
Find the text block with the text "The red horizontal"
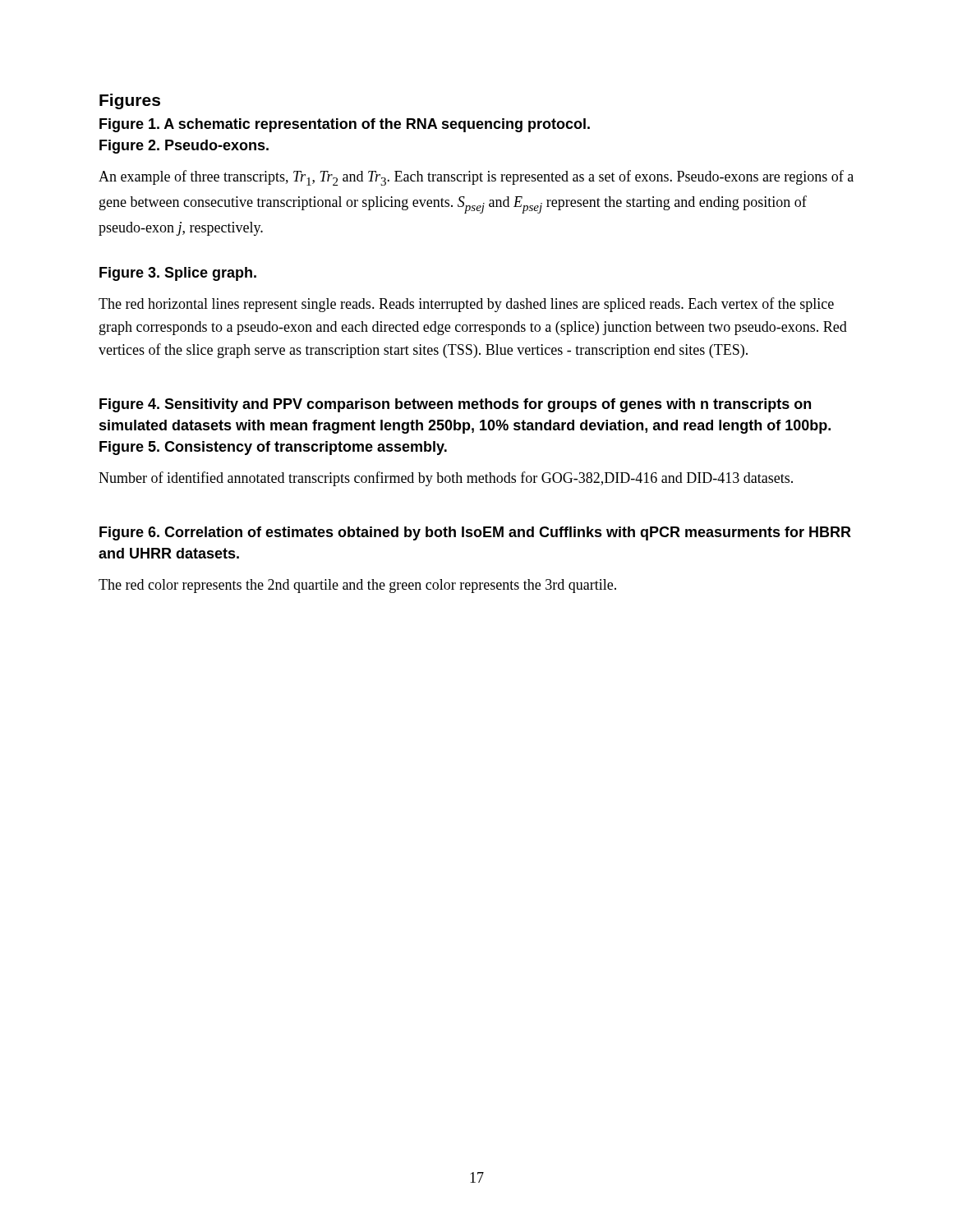point(476,328)
